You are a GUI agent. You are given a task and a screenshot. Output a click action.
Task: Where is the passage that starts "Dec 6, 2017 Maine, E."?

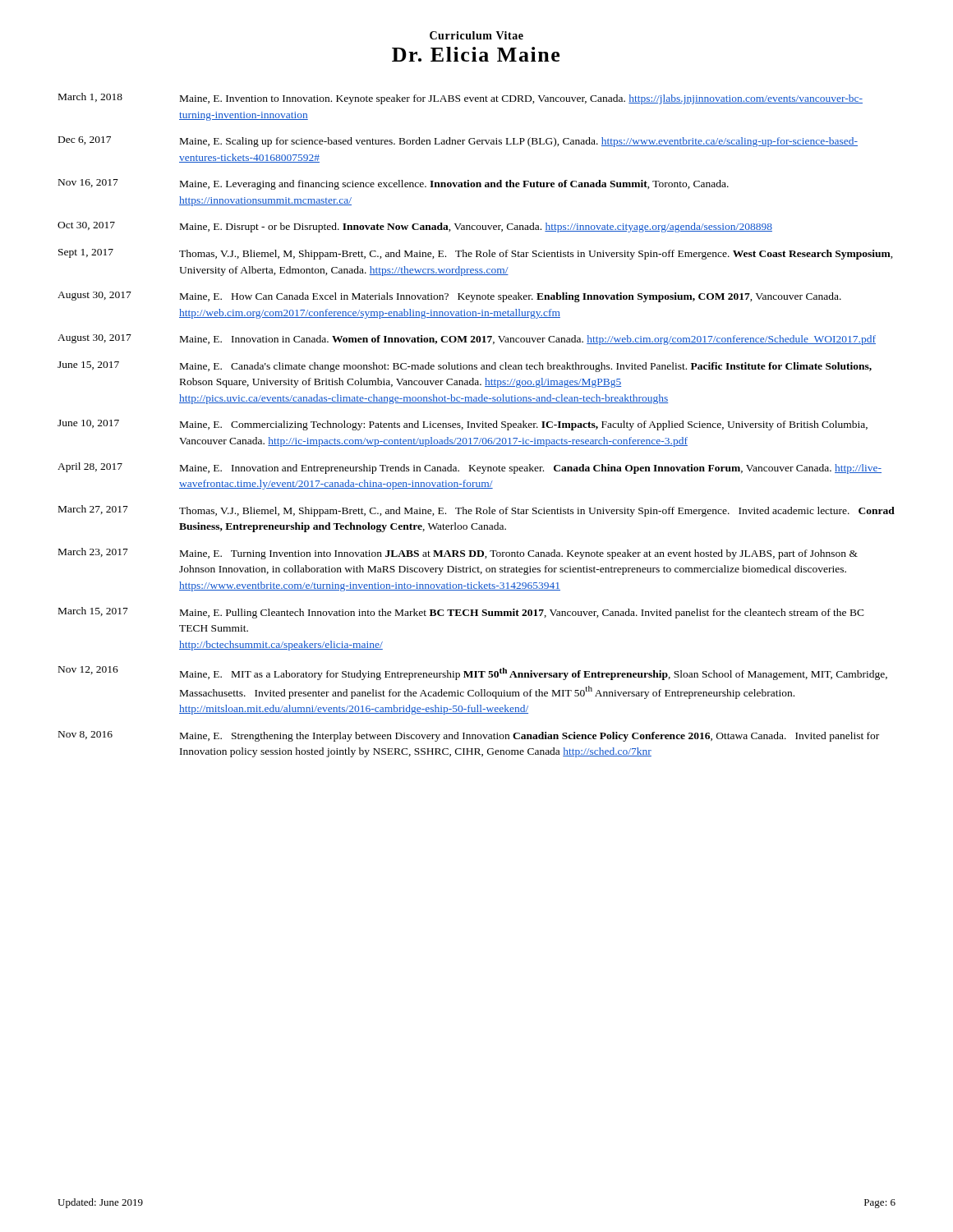(x=476, y=149)
